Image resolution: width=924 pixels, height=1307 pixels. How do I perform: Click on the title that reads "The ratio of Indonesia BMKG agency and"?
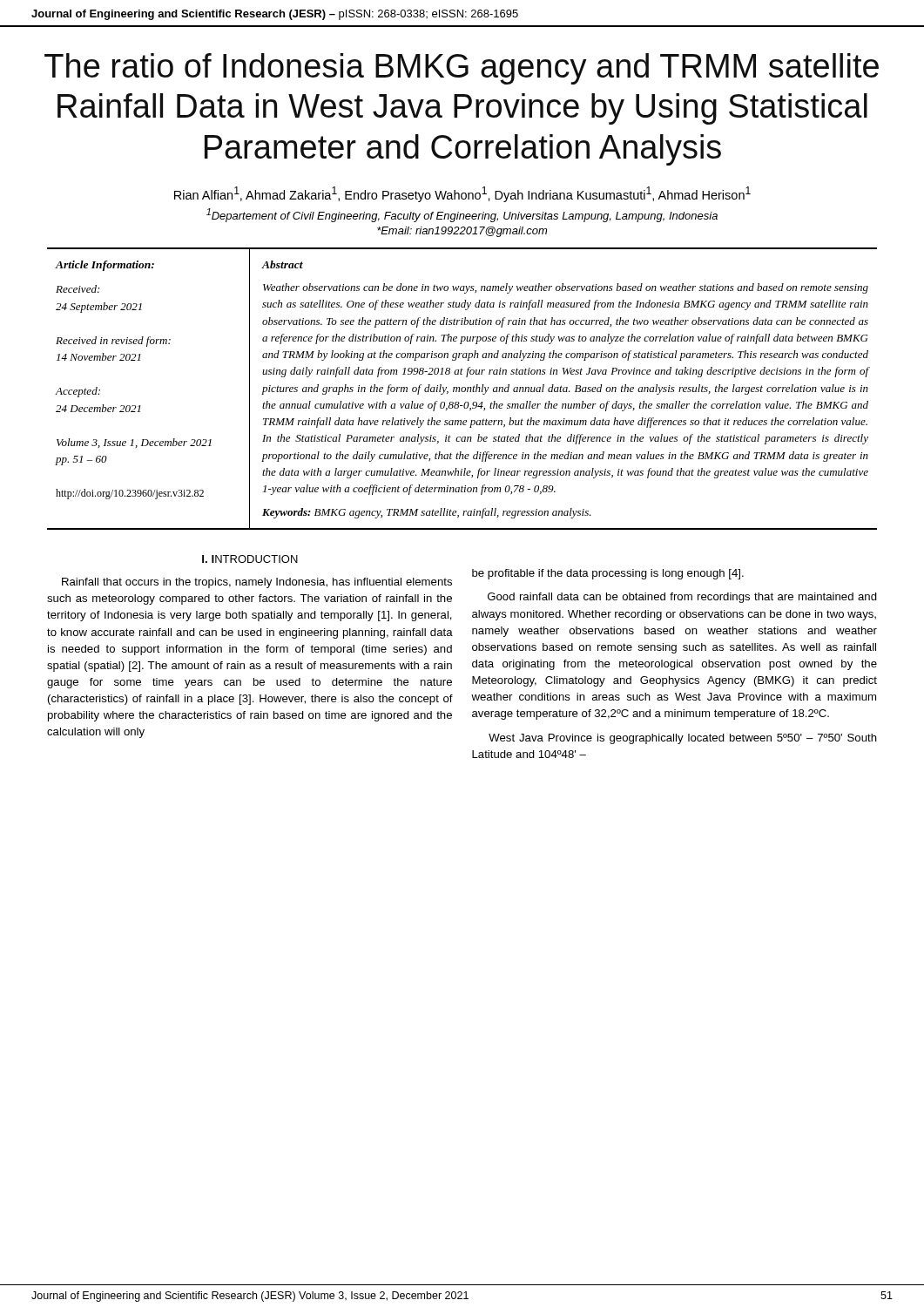click(x=462, y=107)
